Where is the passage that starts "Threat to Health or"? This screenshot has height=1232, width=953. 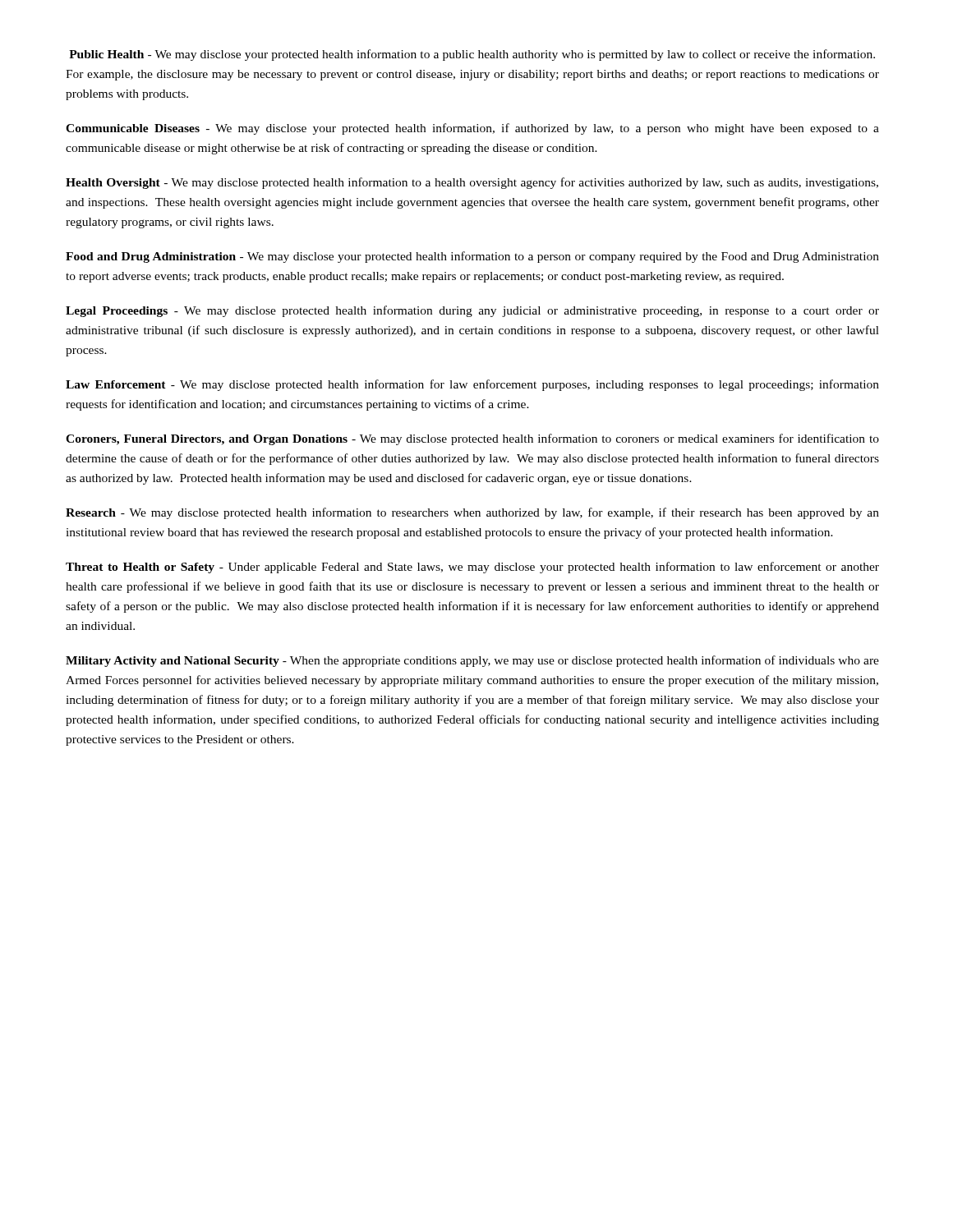pyautogui.click(x=472, y=596)
